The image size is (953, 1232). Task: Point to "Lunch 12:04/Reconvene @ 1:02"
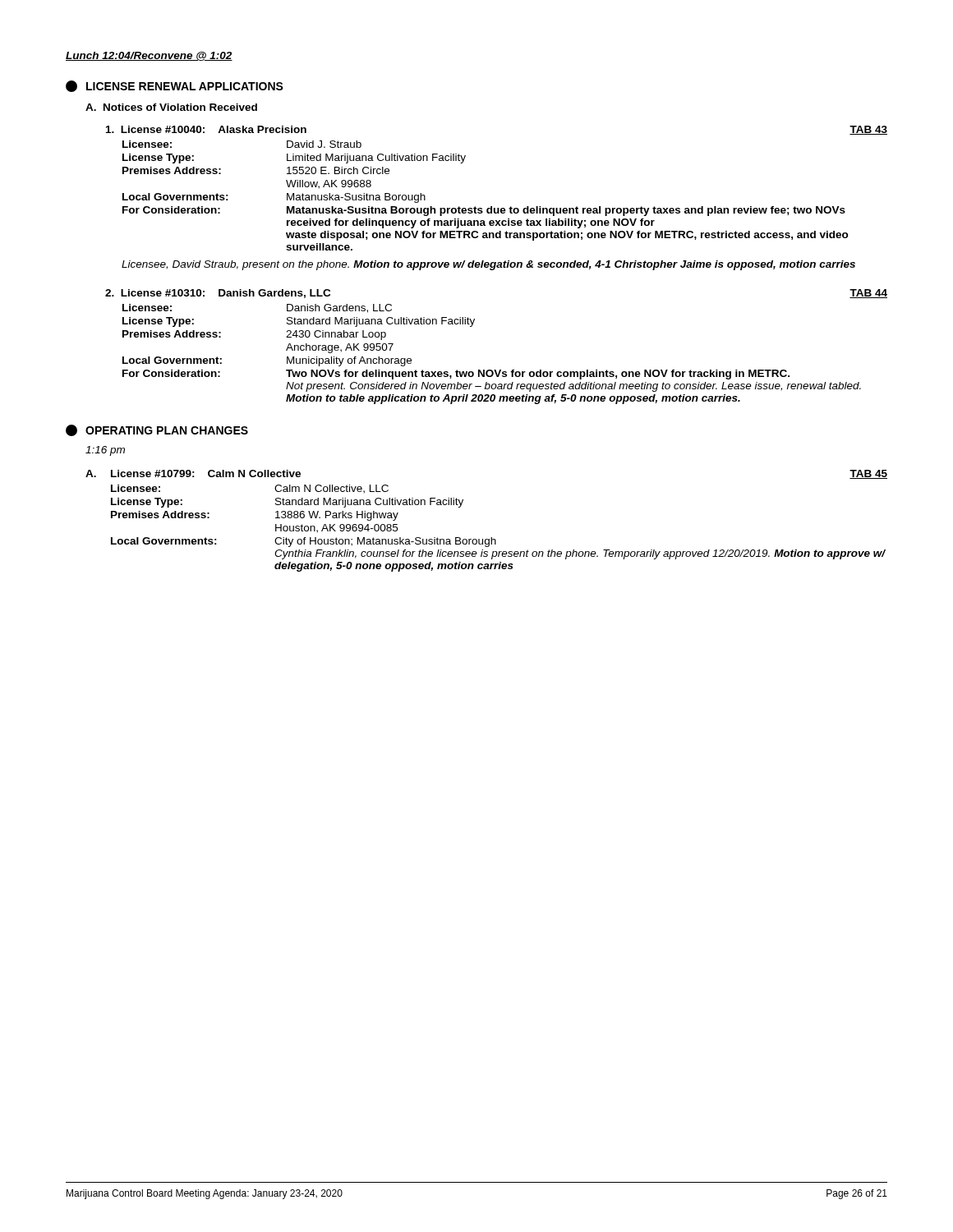pos(149,55)
